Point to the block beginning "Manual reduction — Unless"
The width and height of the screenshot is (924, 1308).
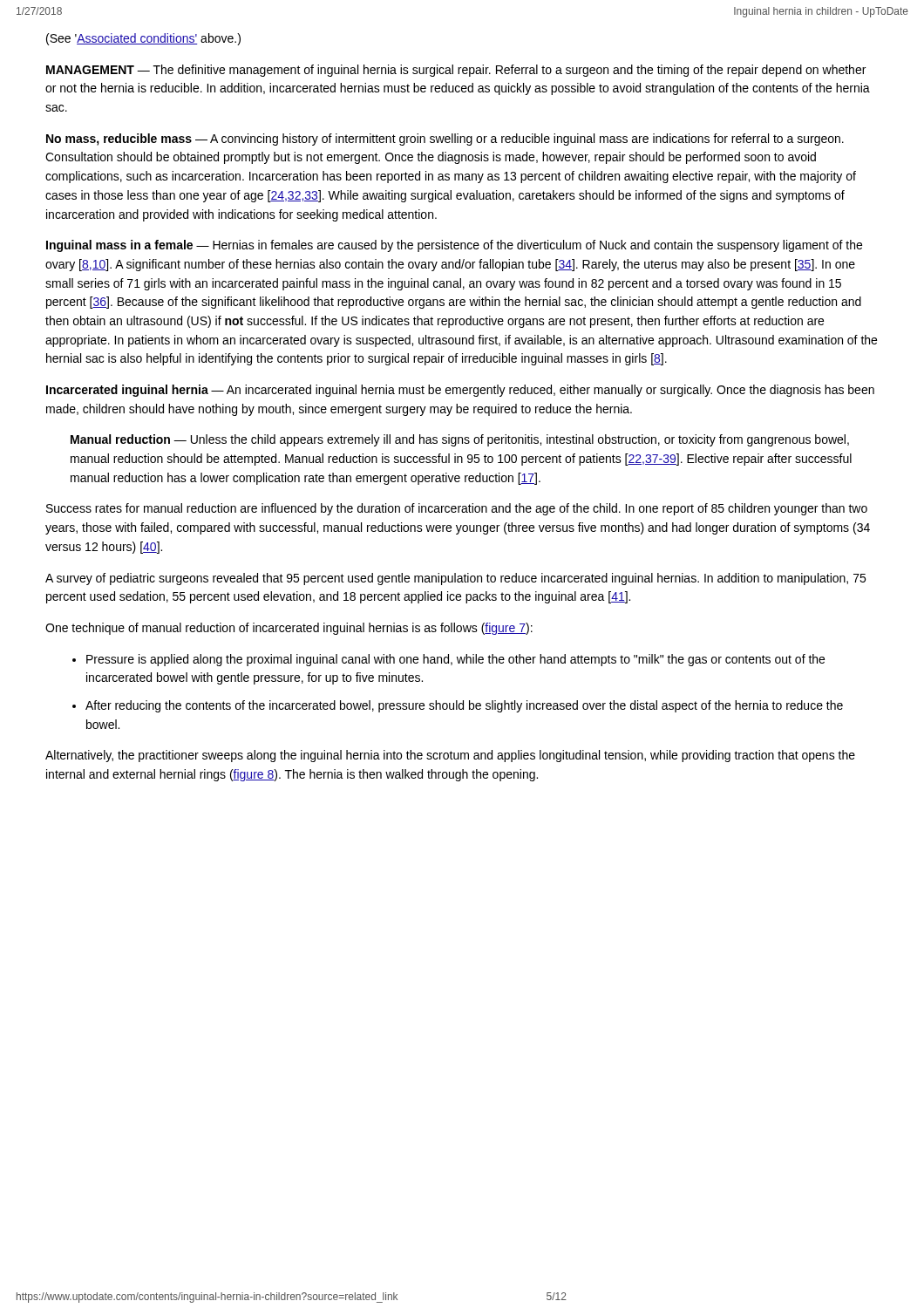[x=461, y=459]
